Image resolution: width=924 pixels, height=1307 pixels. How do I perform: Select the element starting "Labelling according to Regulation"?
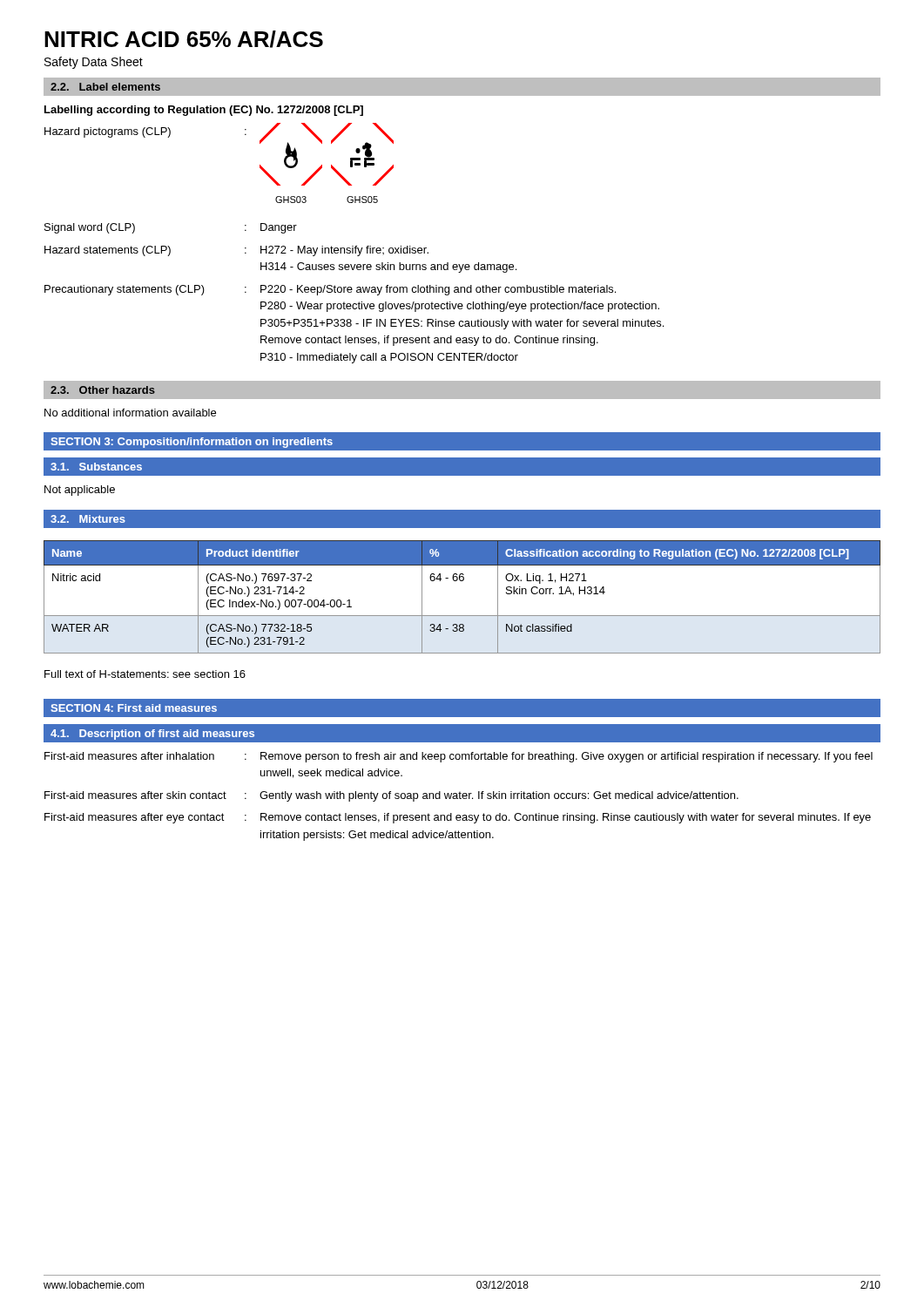(x=204, y=109)
